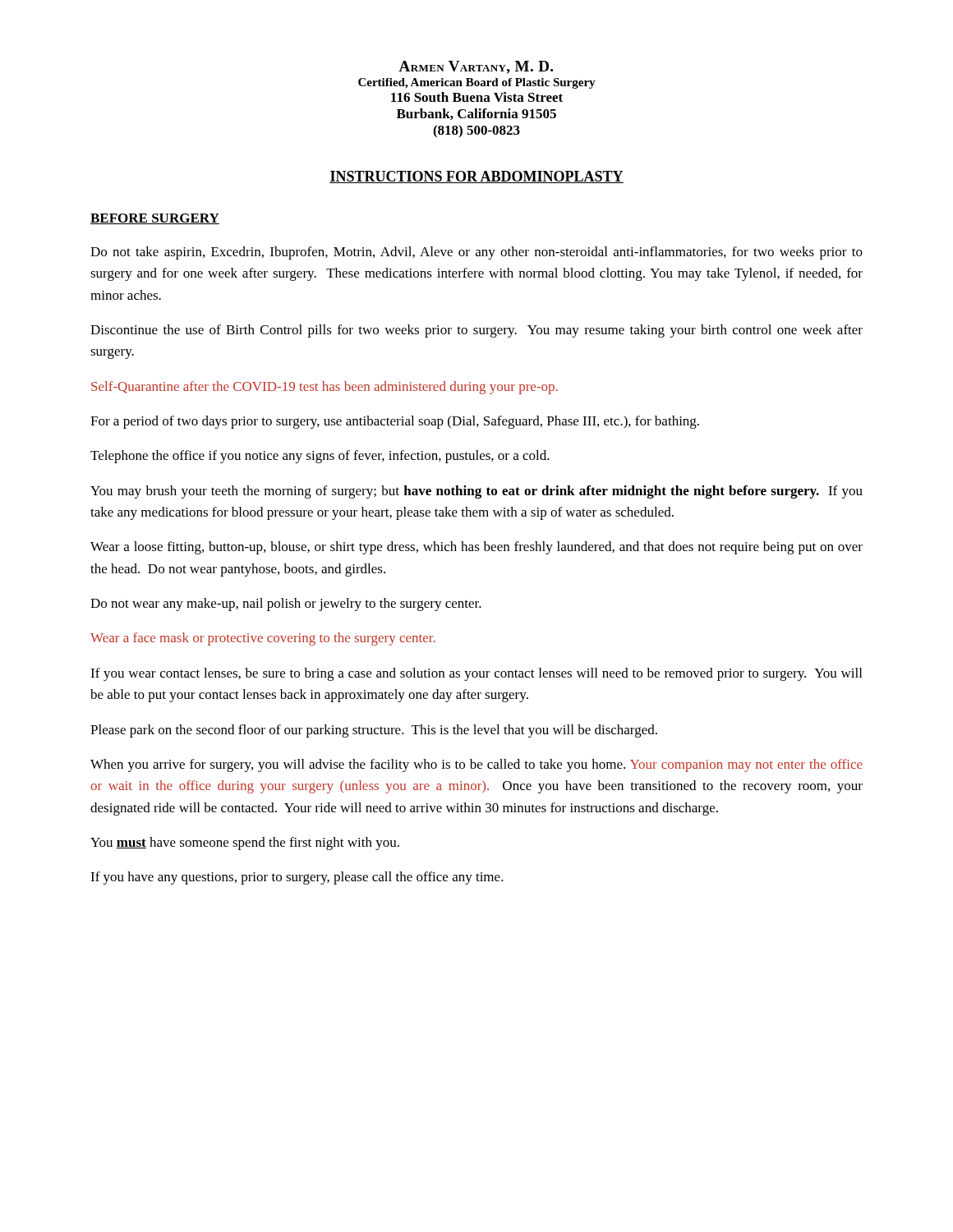This screenshot has width=953, height=1232.
Task: Select the text block that reads "When you arrive for"
Action: [476, 786]
